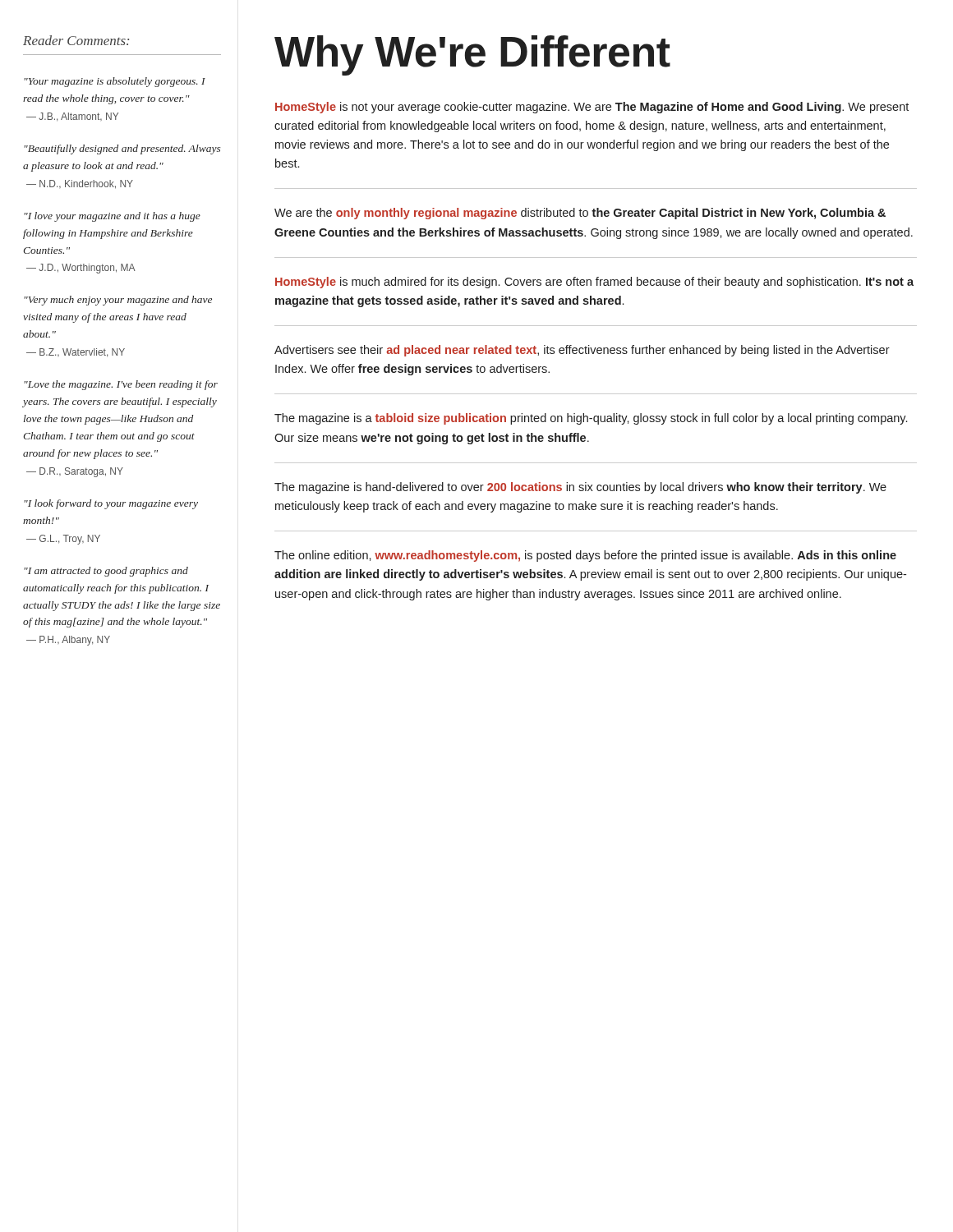This screenshot has width=953, height=1232.
Task: Select the text block containing "HomeStyle is much"
Action: 596,291
